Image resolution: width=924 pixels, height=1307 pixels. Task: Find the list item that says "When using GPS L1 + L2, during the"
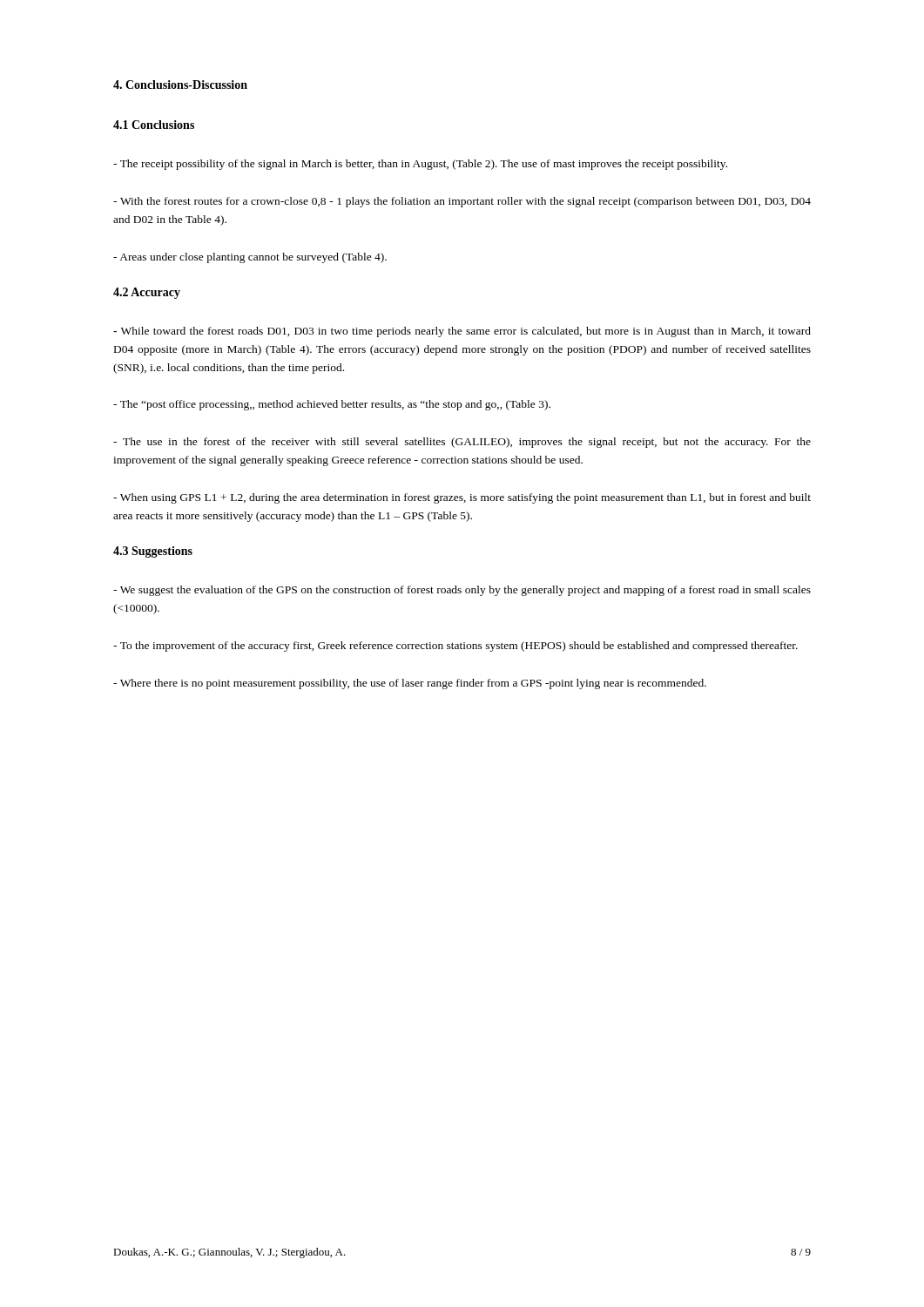click(x=462, y=506)
